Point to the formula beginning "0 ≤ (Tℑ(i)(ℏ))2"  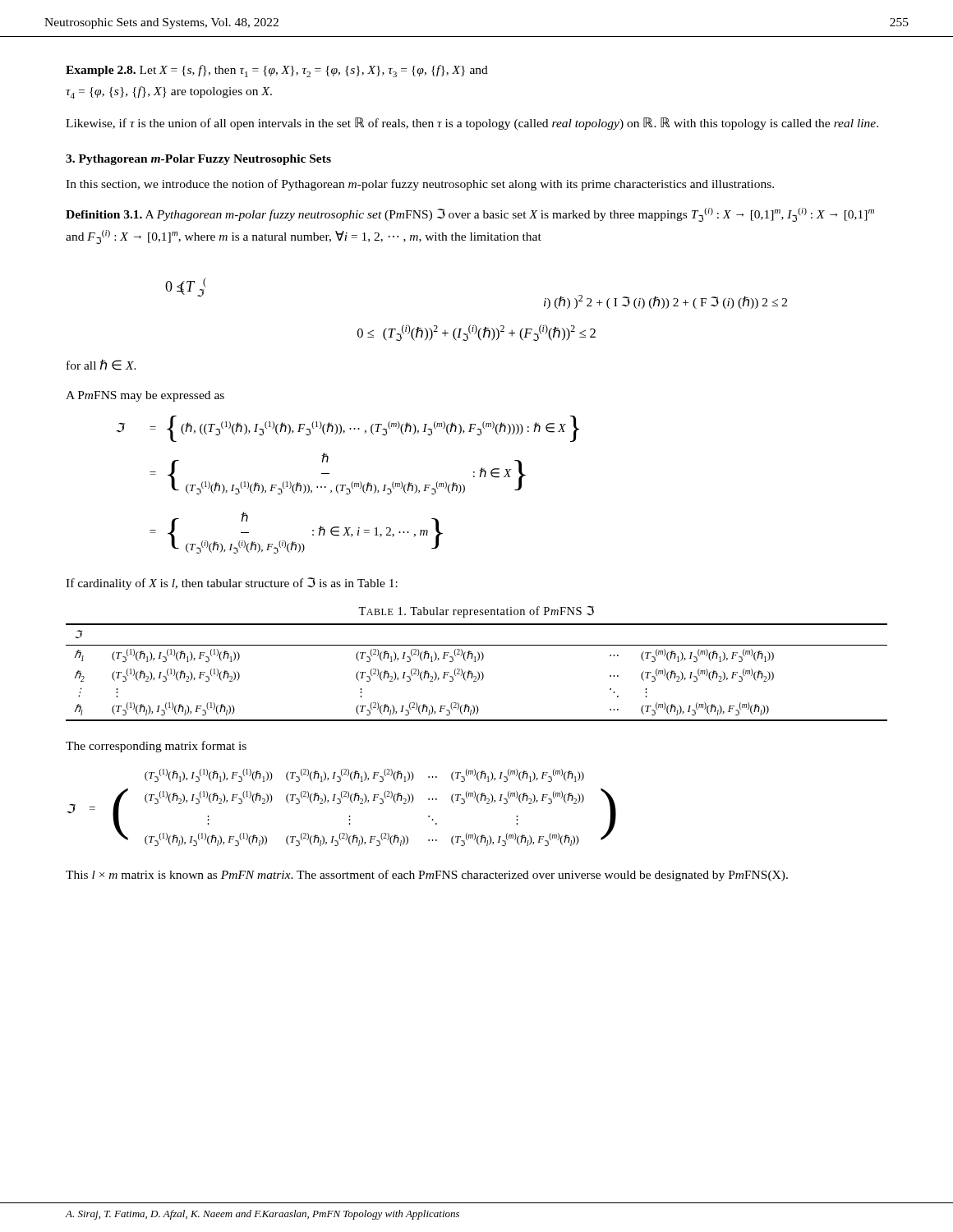pos(476,333)
